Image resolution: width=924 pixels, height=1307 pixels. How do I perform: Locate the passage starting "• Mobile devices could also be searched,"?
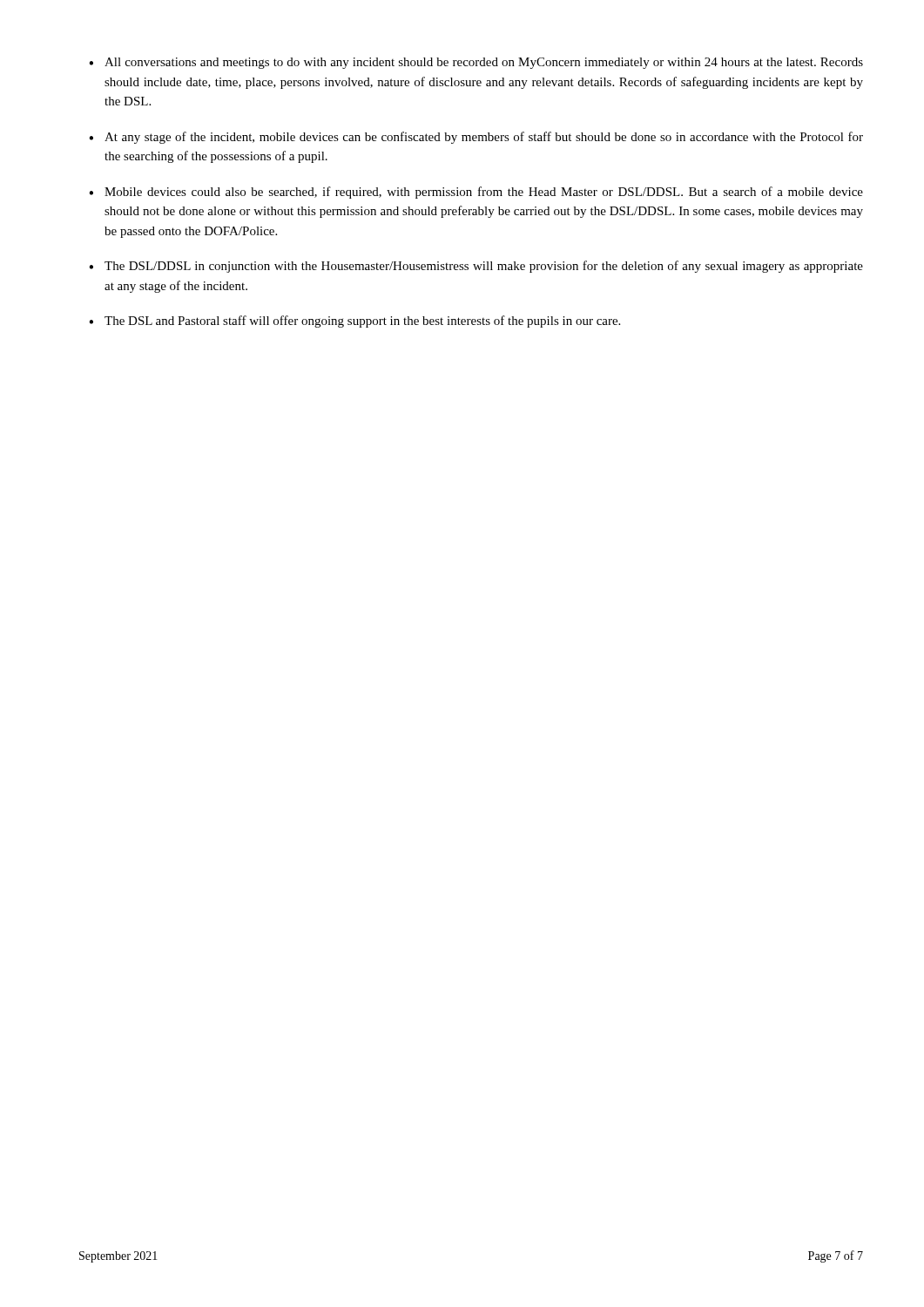(x=471, y=211)
